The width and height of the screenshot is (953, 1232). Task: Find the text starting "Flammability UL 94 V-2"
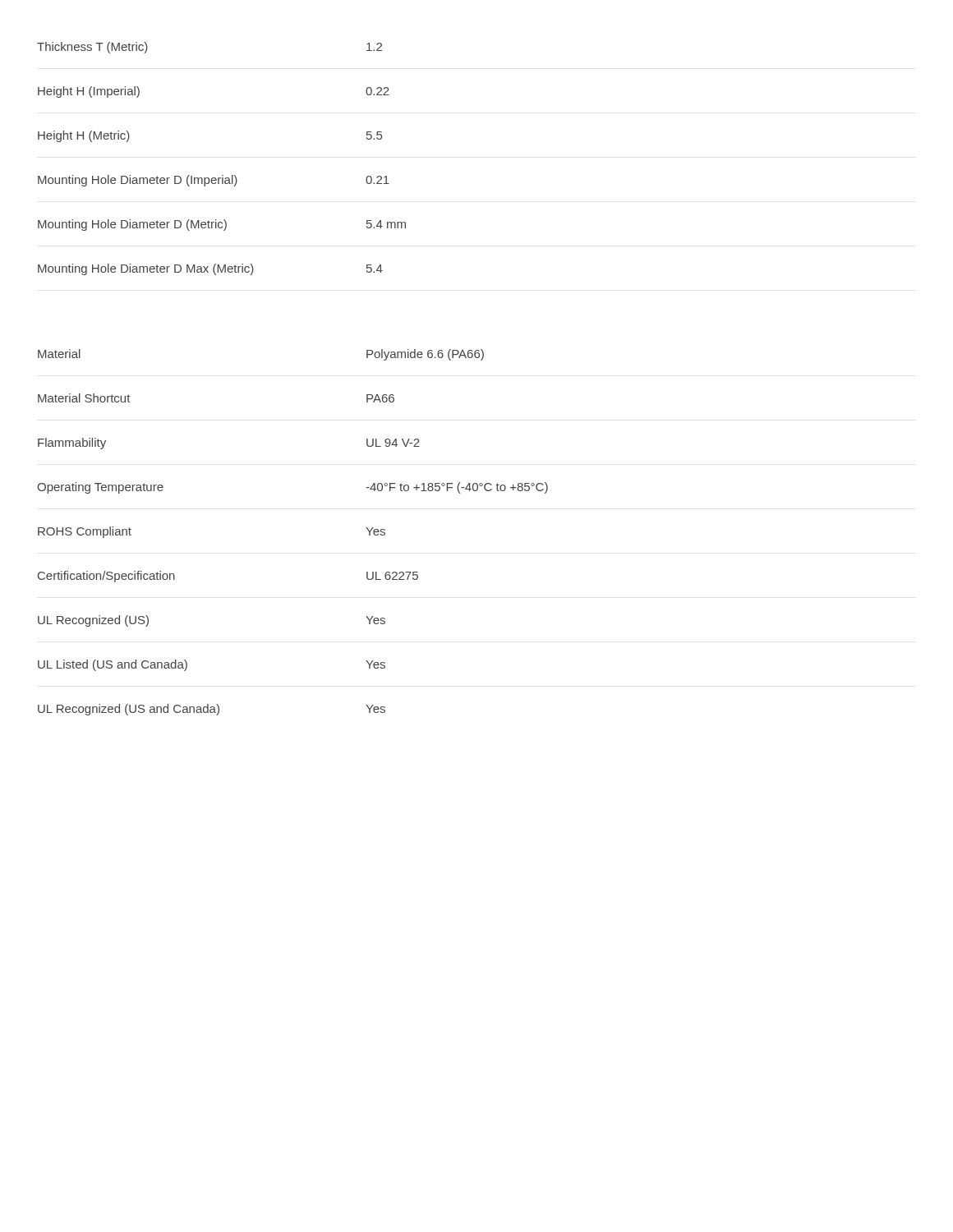(x=69, y=443)
